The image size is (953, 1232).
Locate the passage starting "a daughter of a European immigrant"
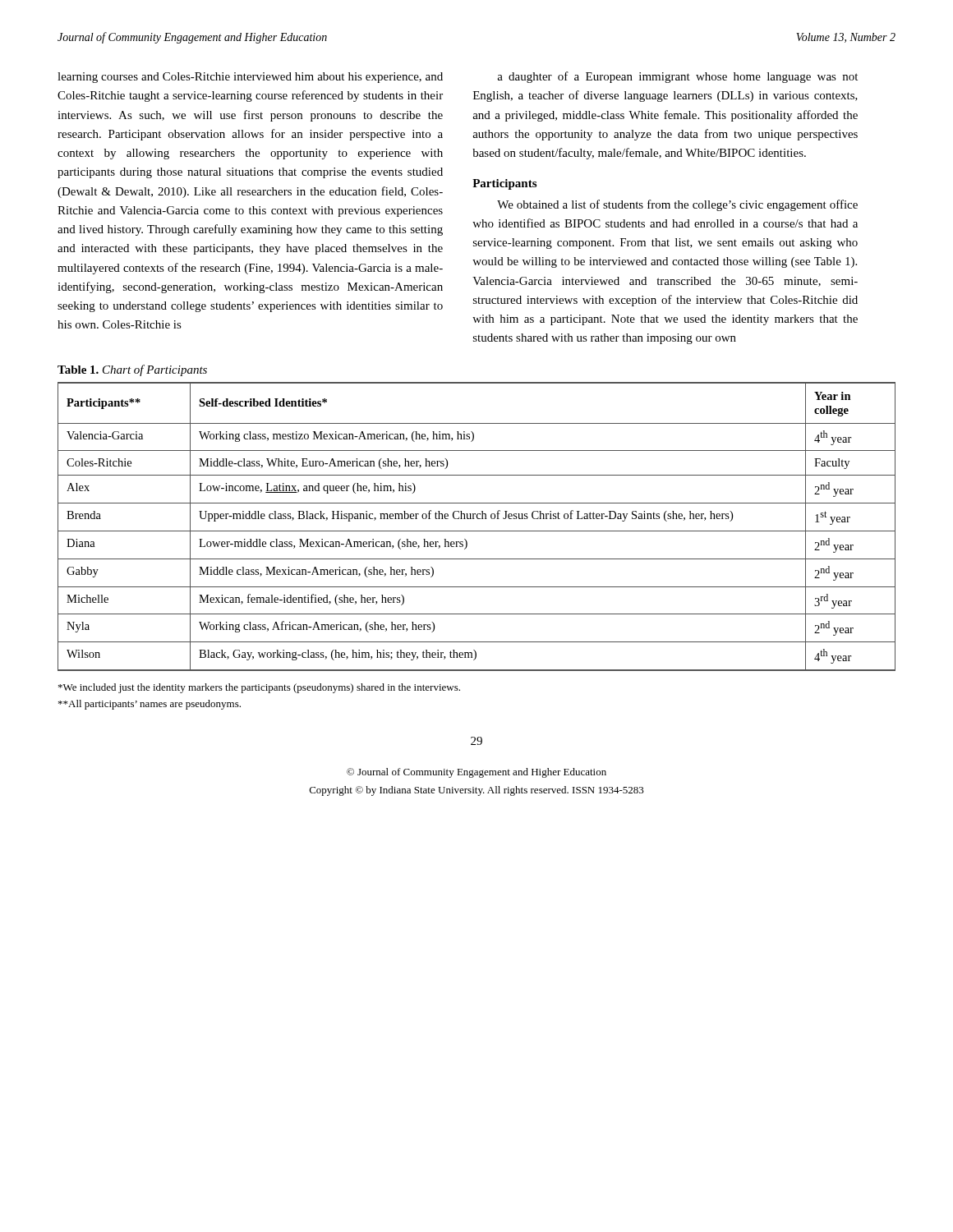click(x=665, y=115)
